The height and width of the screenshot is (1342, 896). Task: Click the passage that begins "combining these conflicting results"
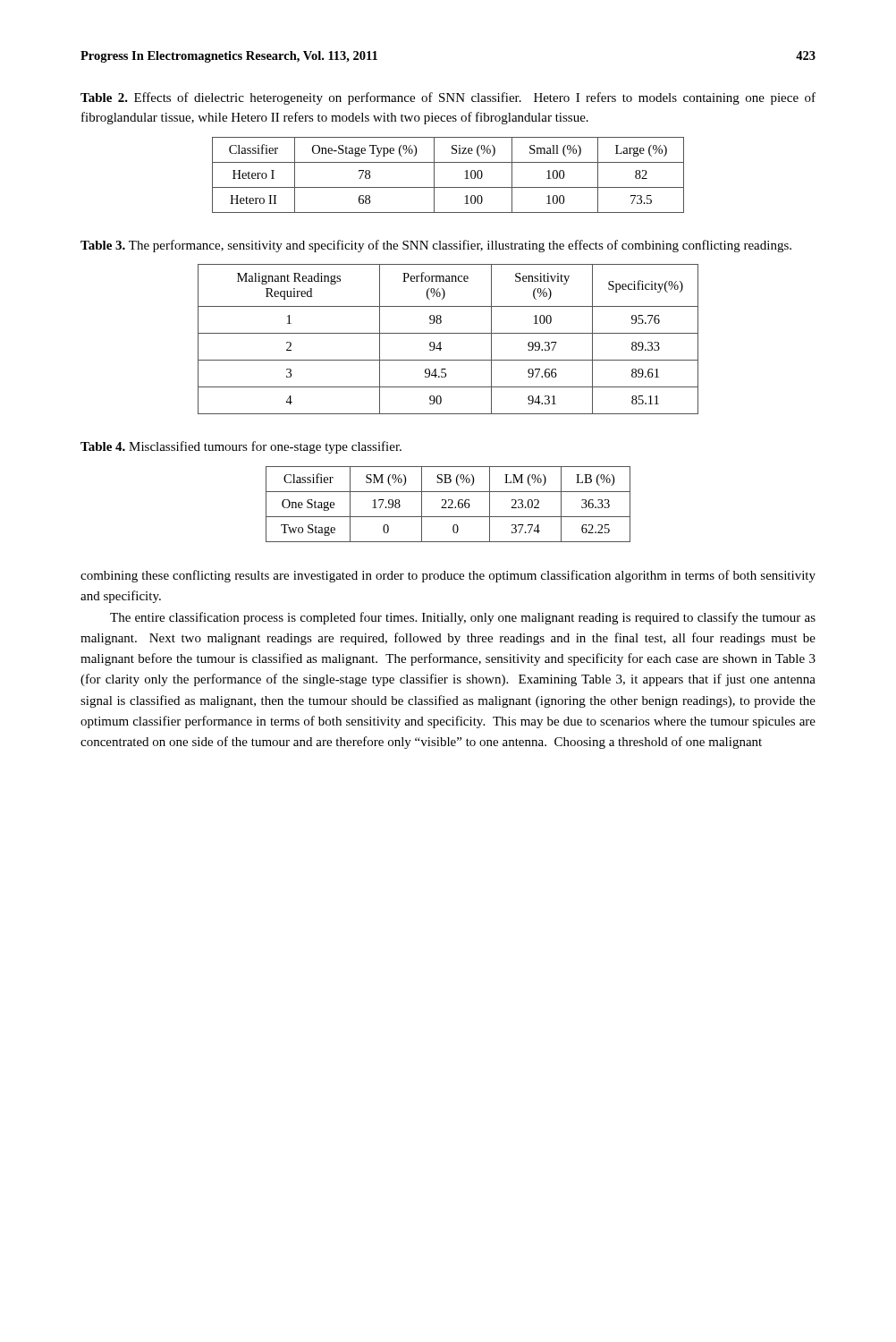pos(448,659)
